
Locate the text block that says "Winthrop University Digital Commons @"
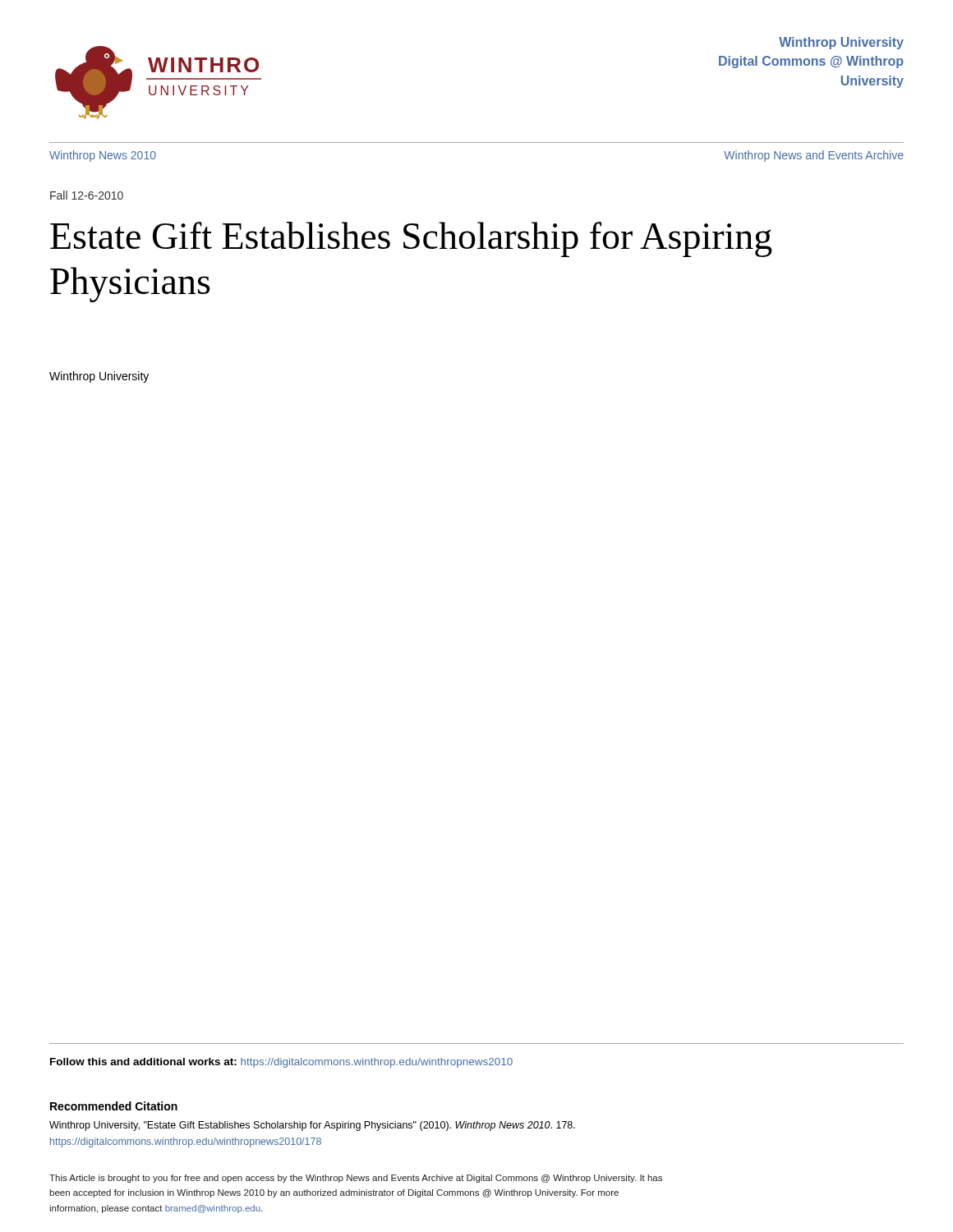click(x=811, y=61)
